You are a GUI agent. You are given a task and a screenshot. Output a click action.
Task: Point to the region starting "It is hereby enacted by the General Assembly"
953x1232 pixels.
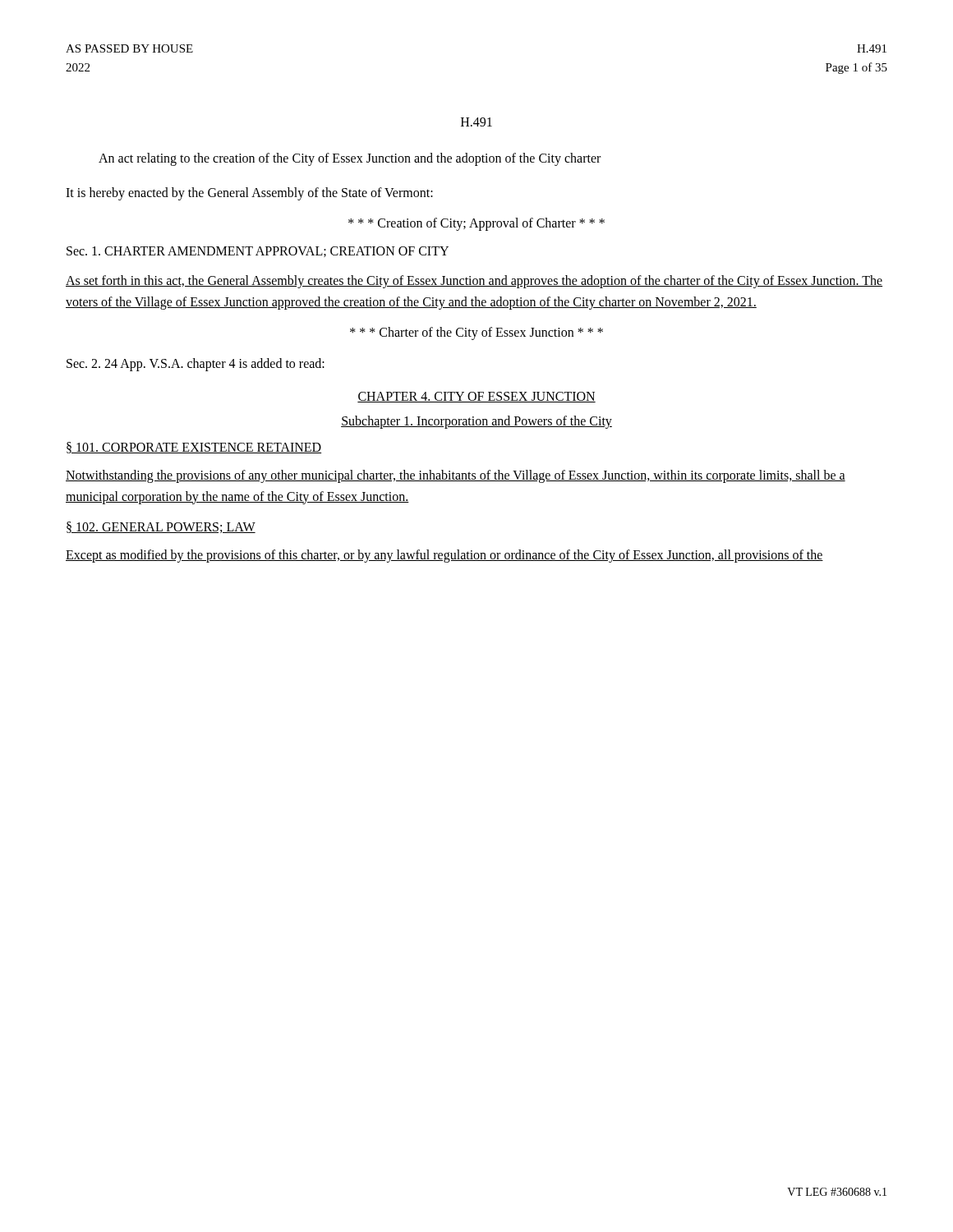point(250,192)
